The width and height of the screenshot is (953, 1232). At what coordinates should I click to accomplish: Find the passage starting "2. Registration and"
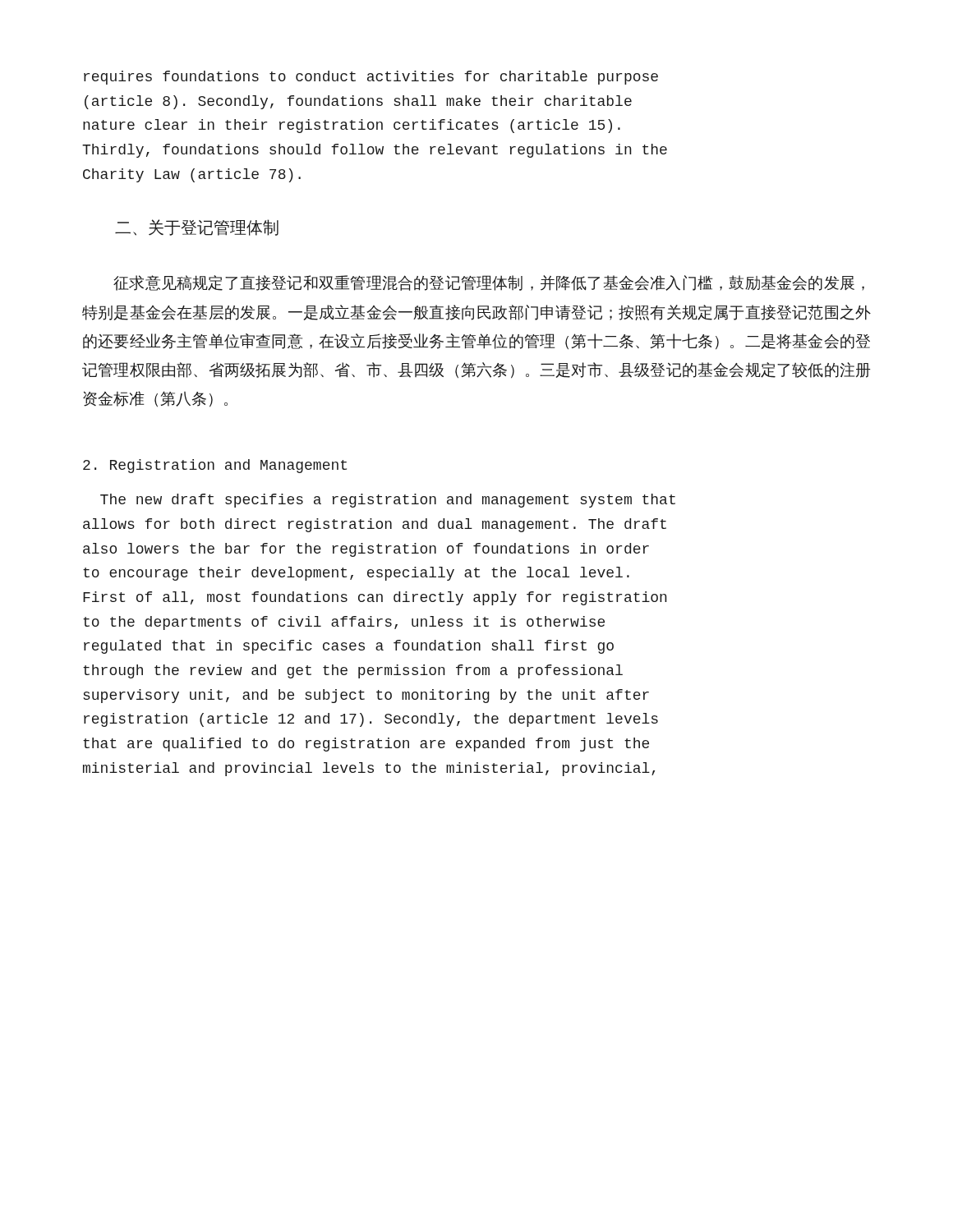215,466
